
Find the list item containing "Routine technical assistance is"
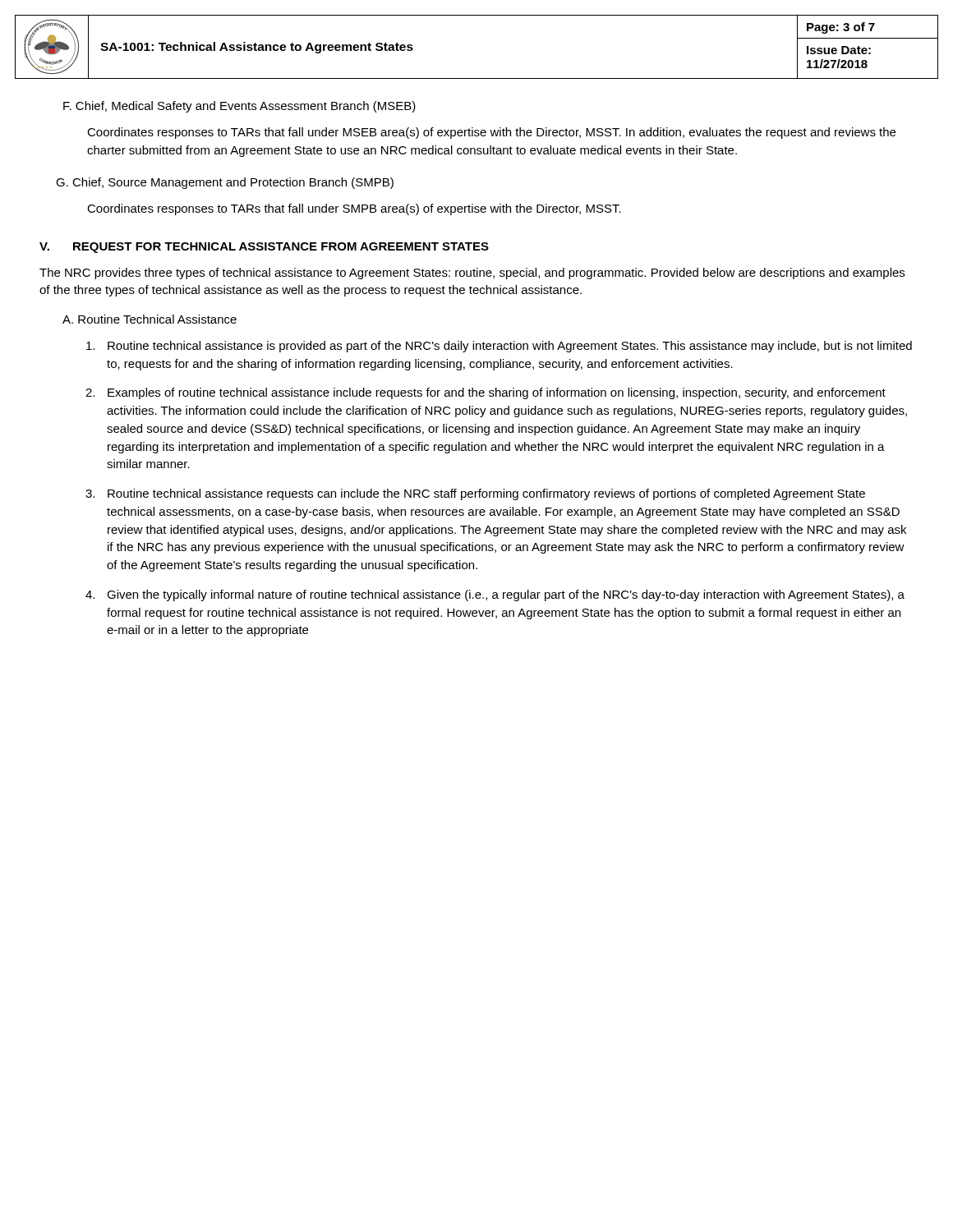click(500, 354)
